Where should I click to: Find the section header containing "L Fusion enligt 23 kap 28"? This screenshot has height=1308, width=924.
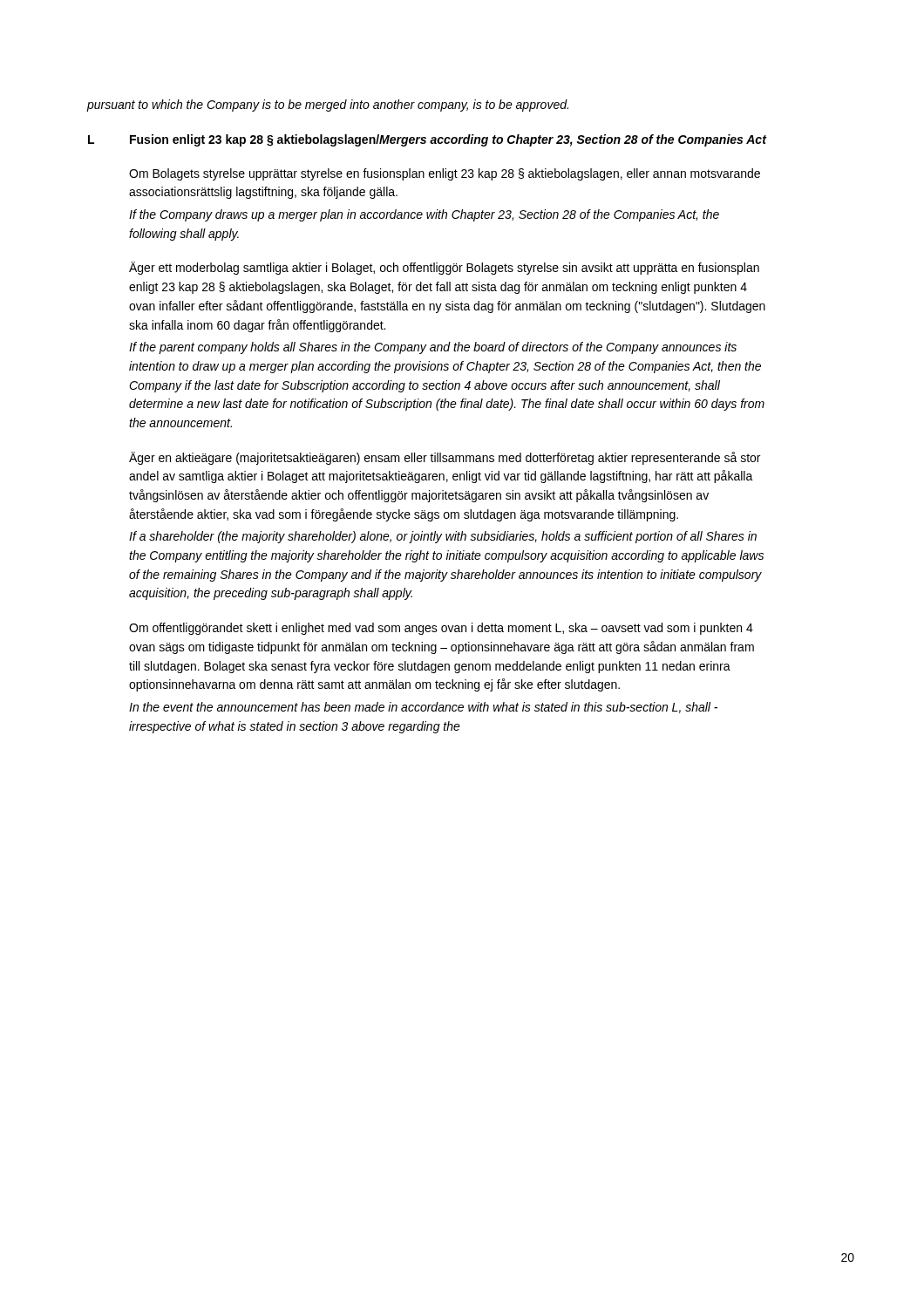427,140
